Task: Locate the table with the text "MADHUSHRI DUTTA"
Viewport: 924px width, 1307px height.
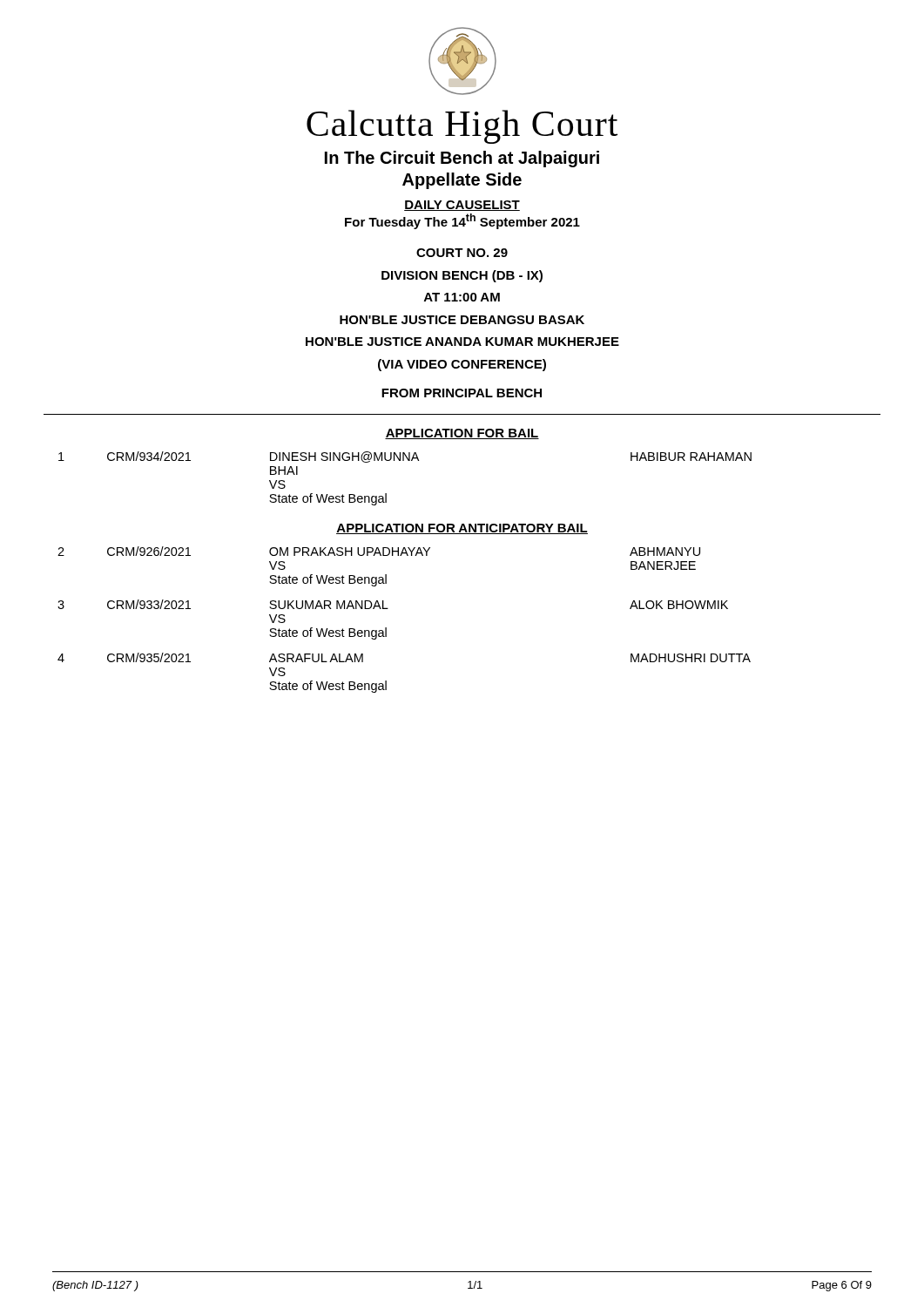Action: tap(462, 619)
